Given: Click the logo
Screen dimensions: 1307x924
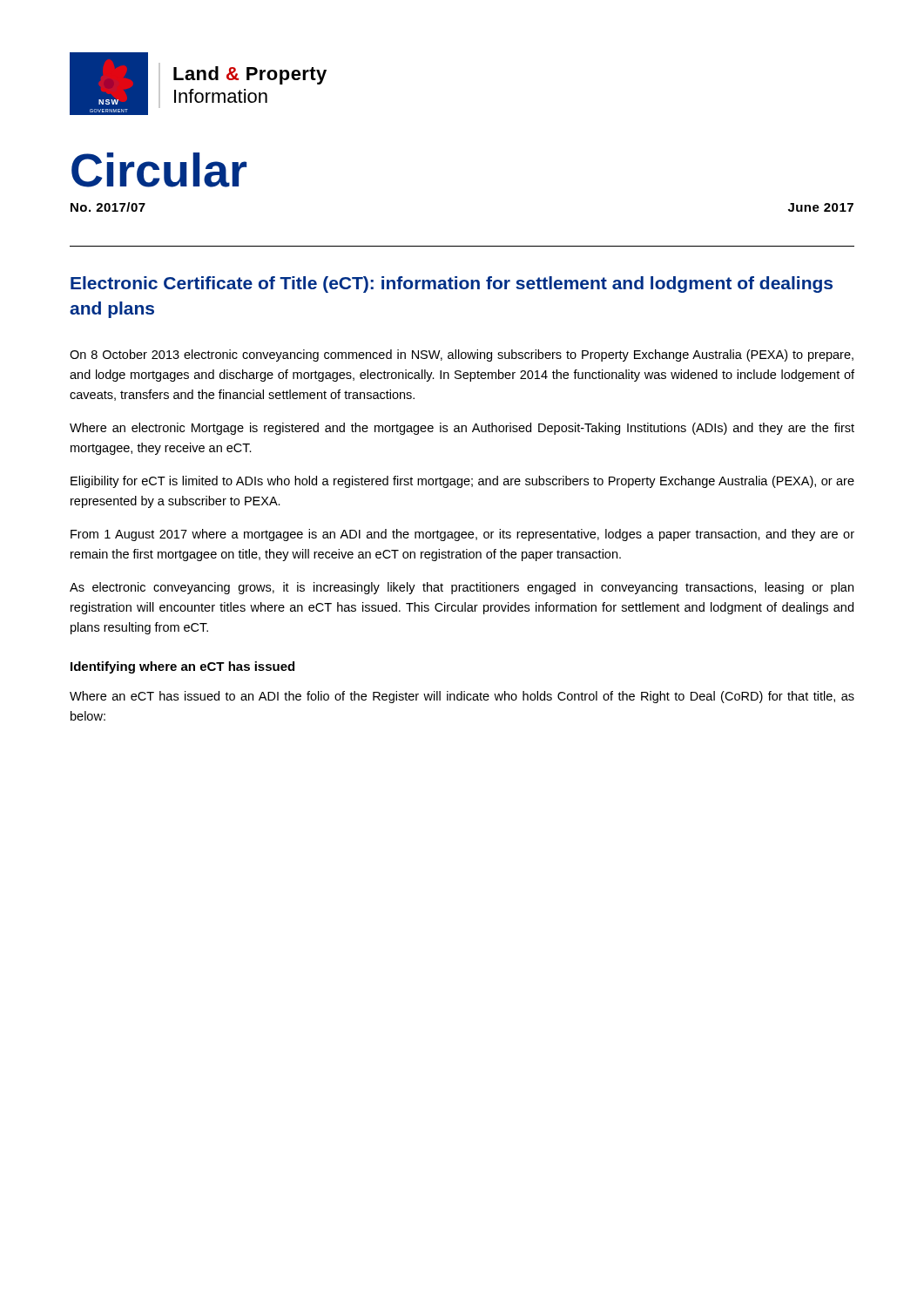Looking at the screenshot, I should click(x=462, y=85).
